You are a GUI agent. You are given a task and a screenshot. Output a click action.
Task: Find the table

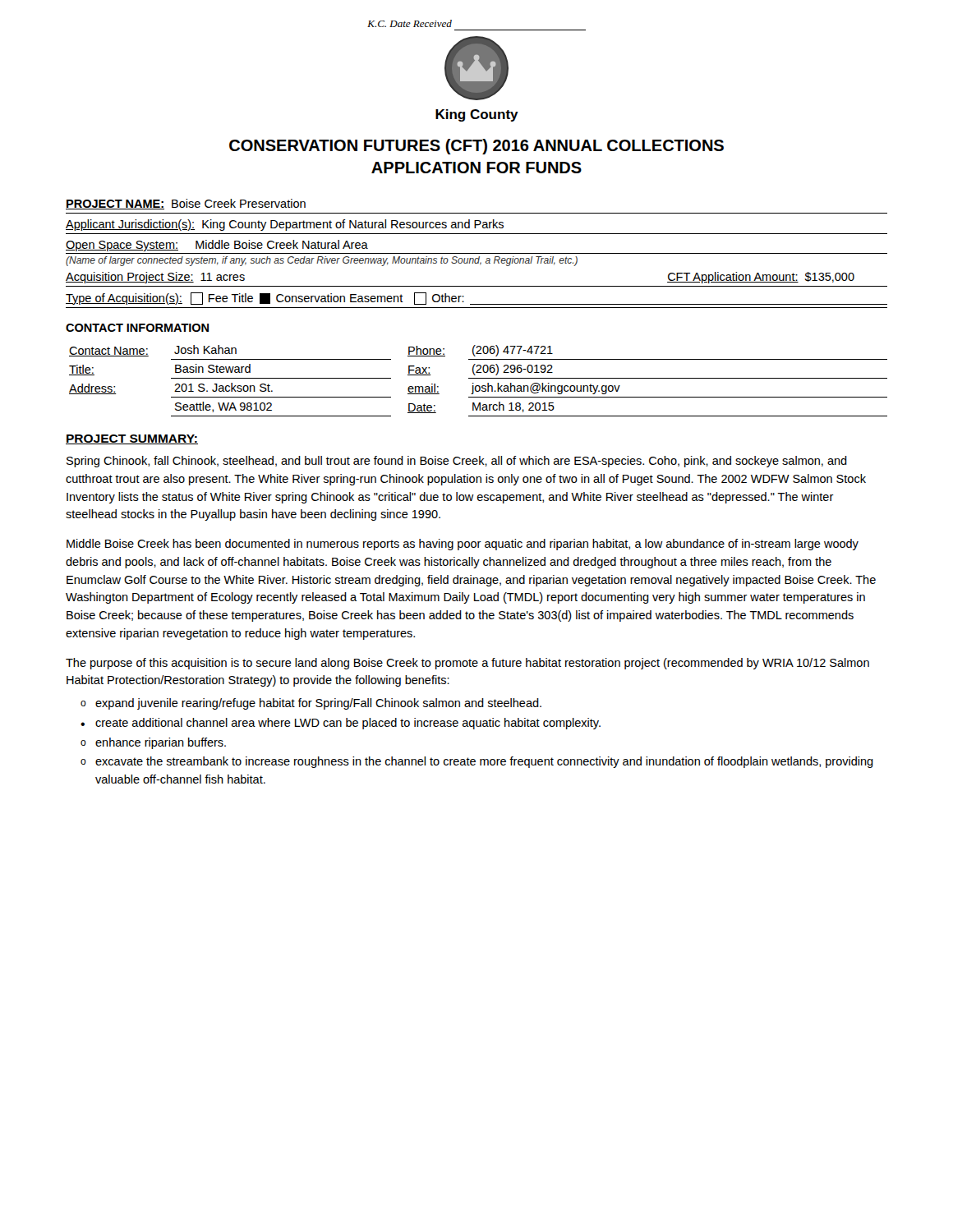click(476, 379)
